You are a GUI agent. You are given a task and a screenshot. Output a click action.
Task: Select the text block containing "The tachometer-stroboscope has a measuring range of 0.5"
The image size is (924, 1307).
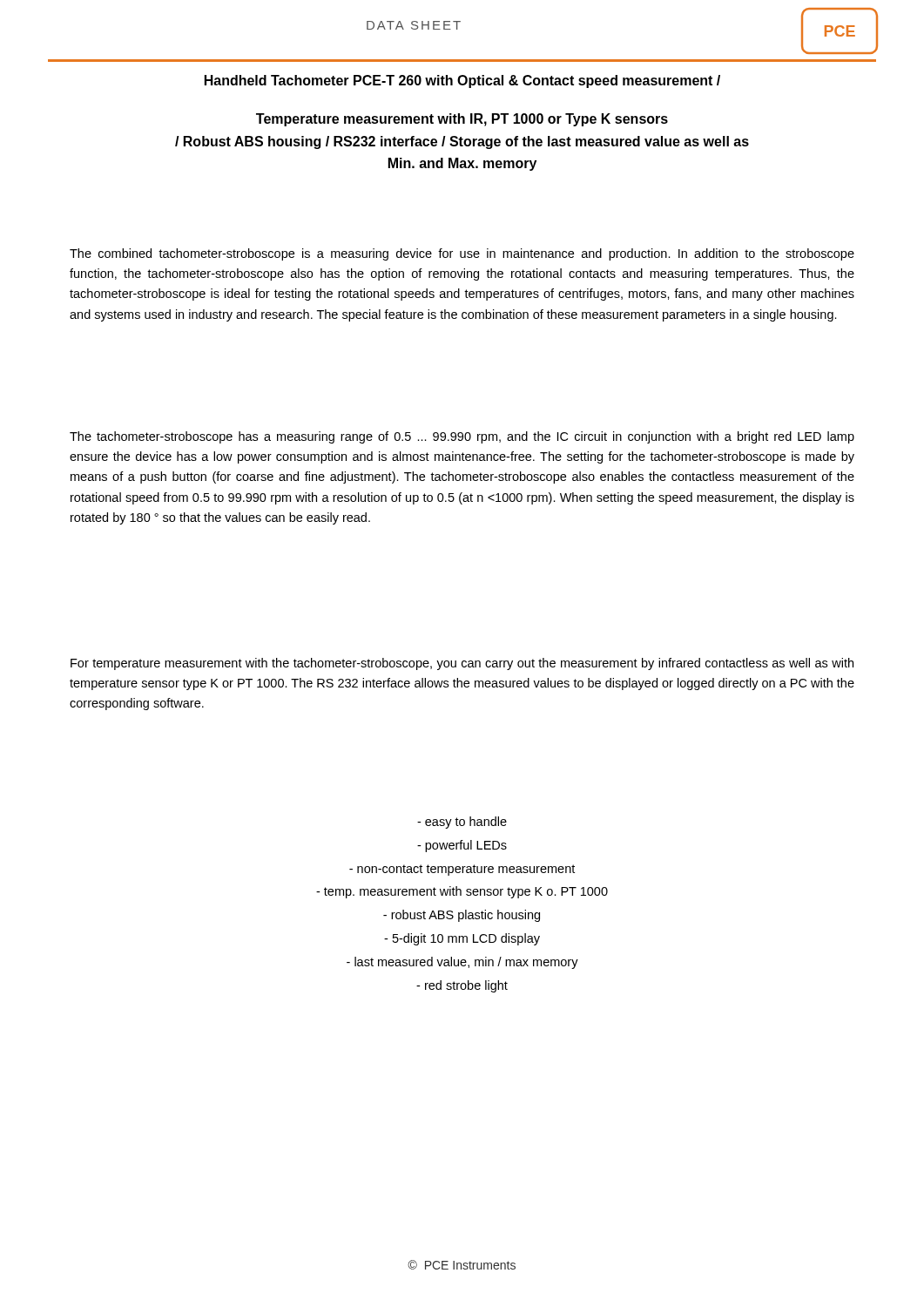click(x=462, y=477)
